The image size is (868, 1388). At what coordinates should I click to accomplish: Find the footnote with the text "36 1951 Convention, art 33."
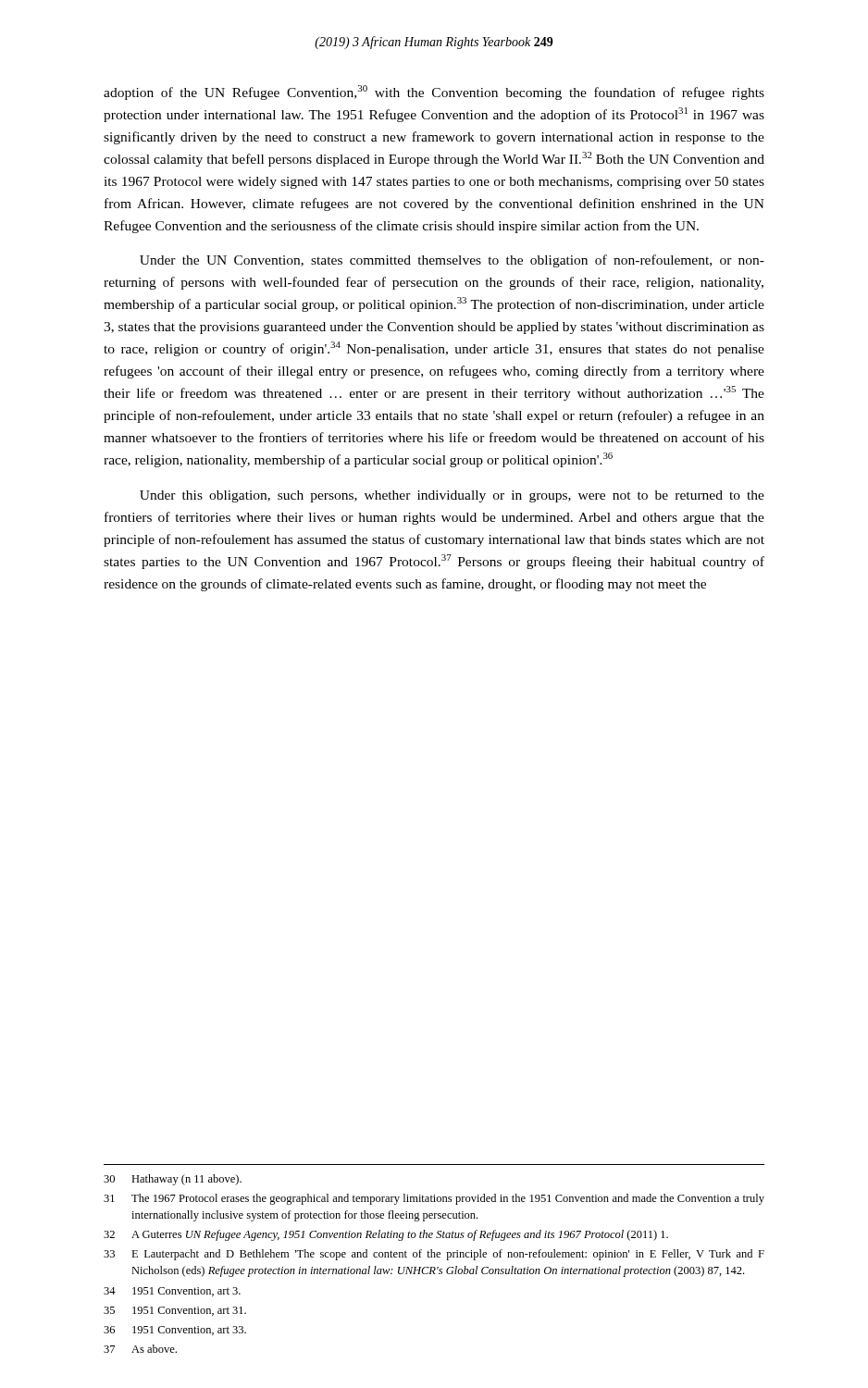coord(175,1331)
